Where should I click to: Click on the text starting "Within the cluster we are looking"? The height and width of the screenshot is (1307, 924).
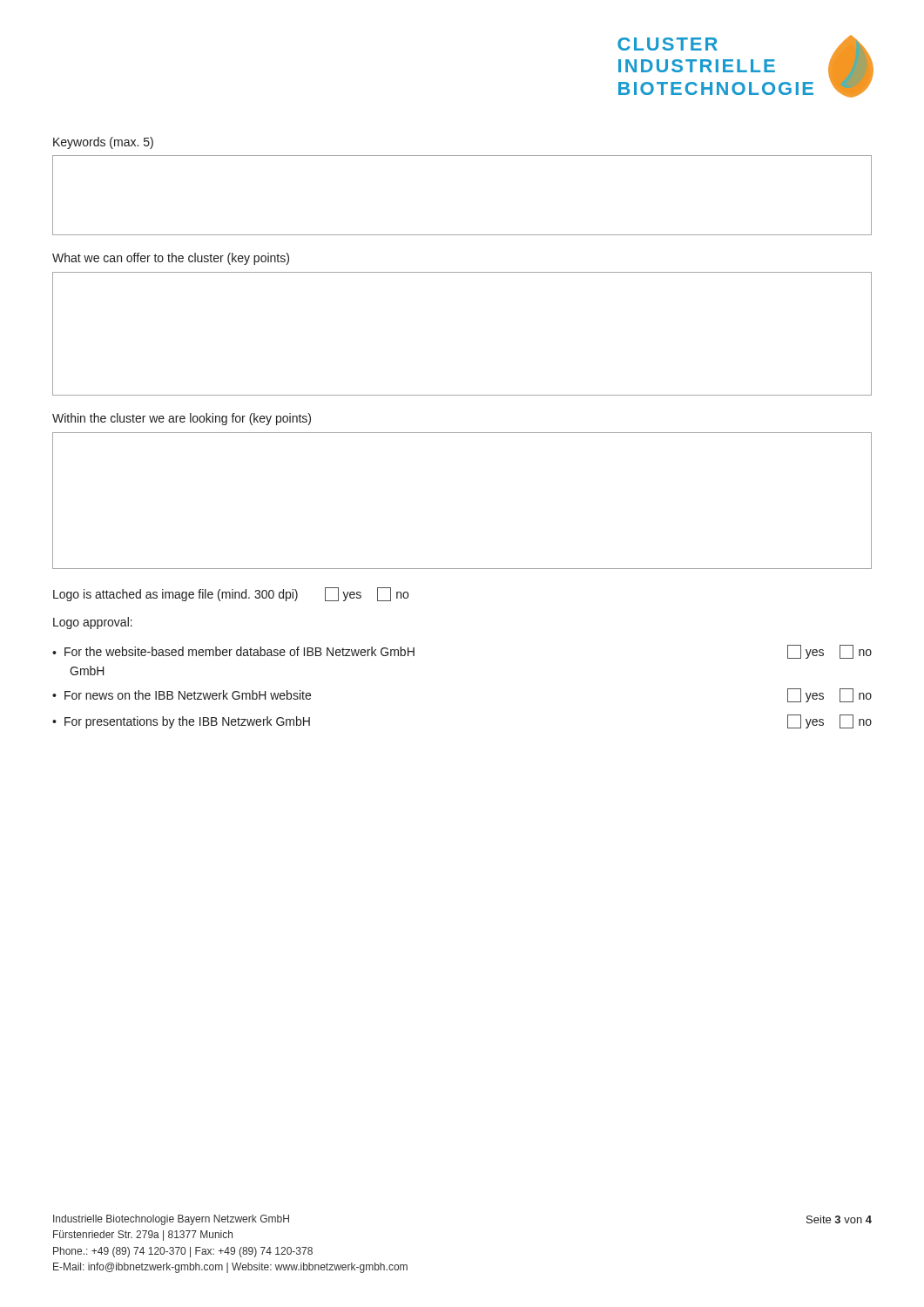click(182, 418)
